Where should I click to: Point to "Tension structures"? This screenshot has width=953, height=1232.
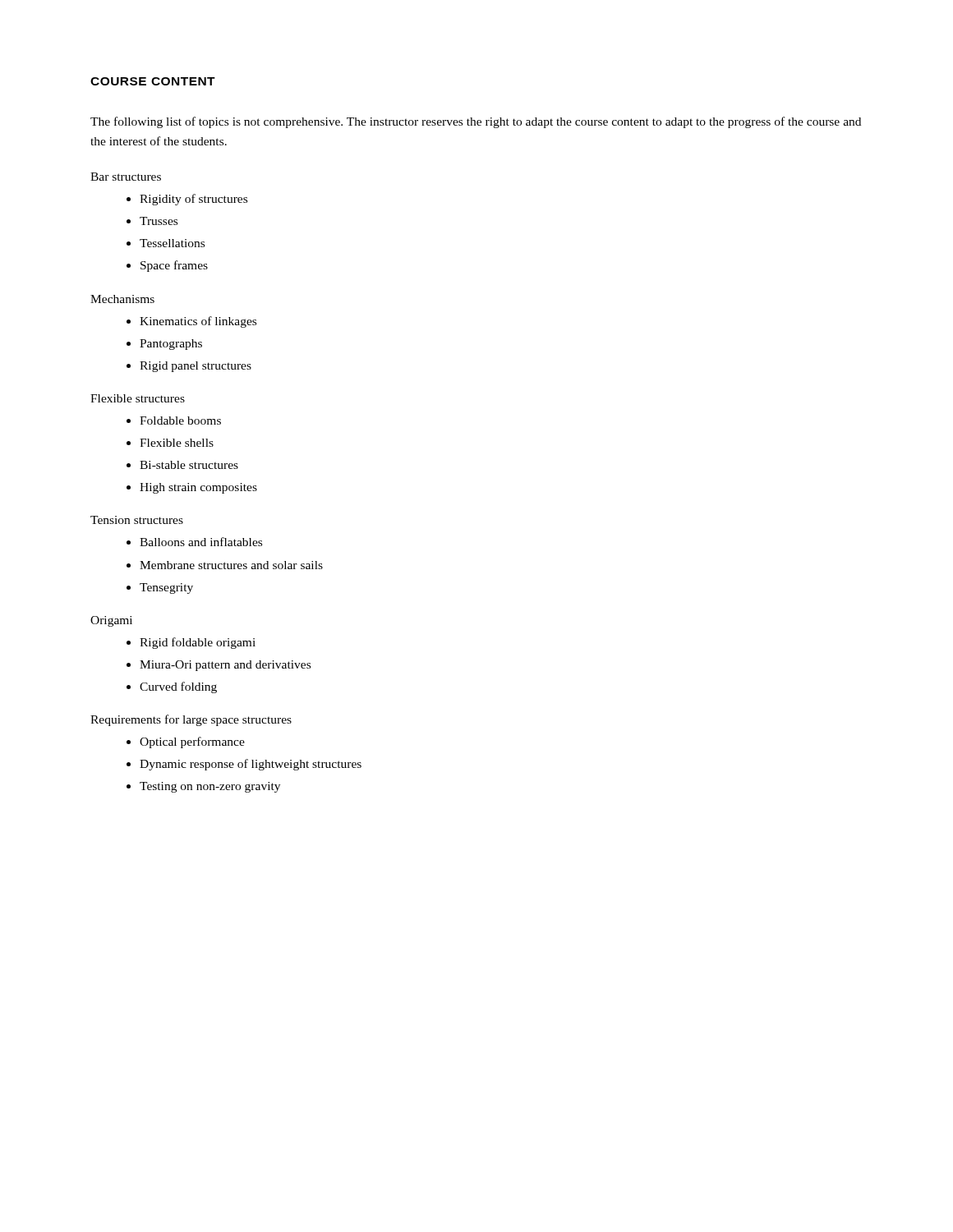click(x=137, y=520)
